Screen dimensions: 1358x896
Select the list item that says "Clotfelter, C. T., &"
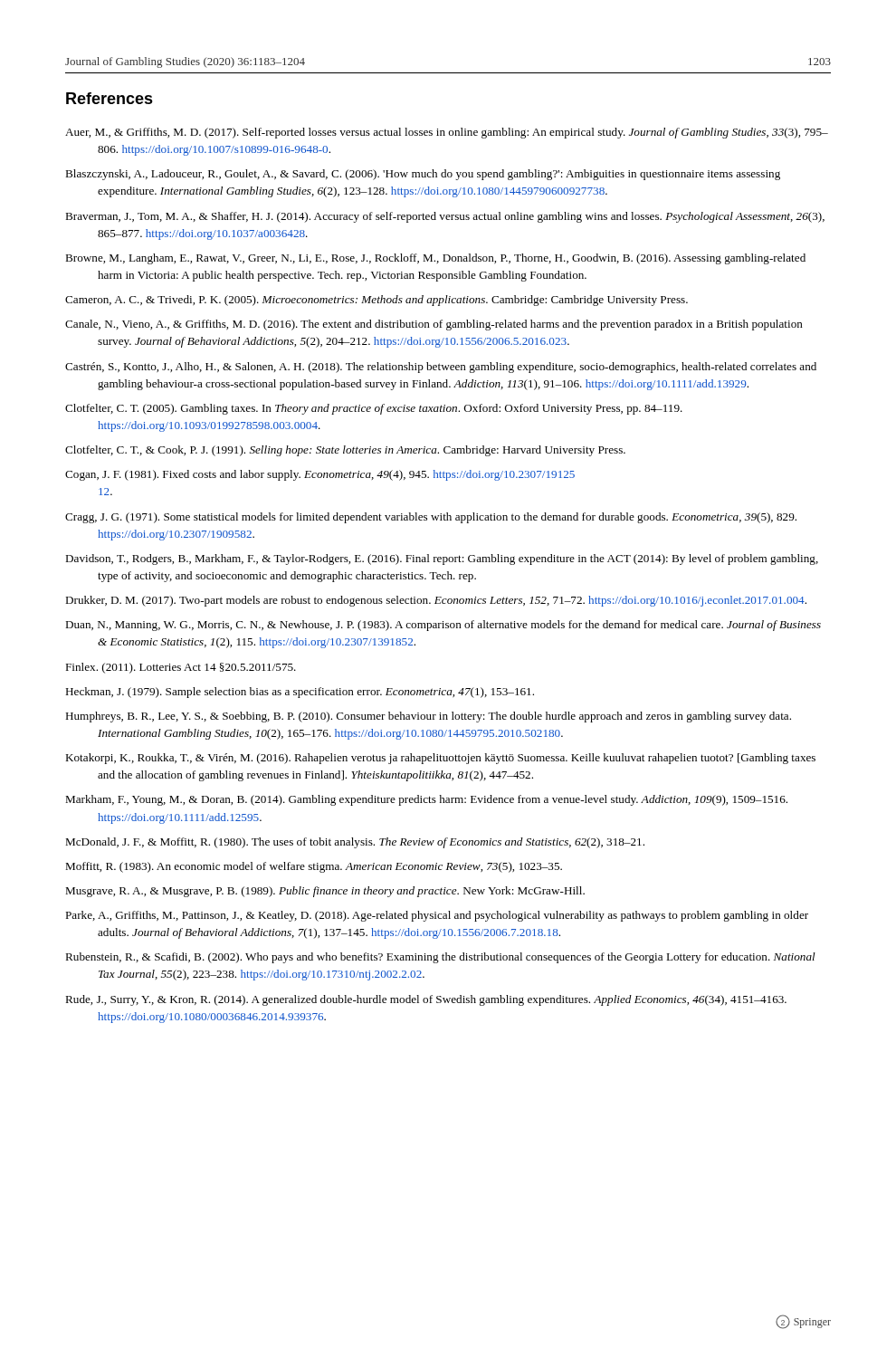pos(346,450)
